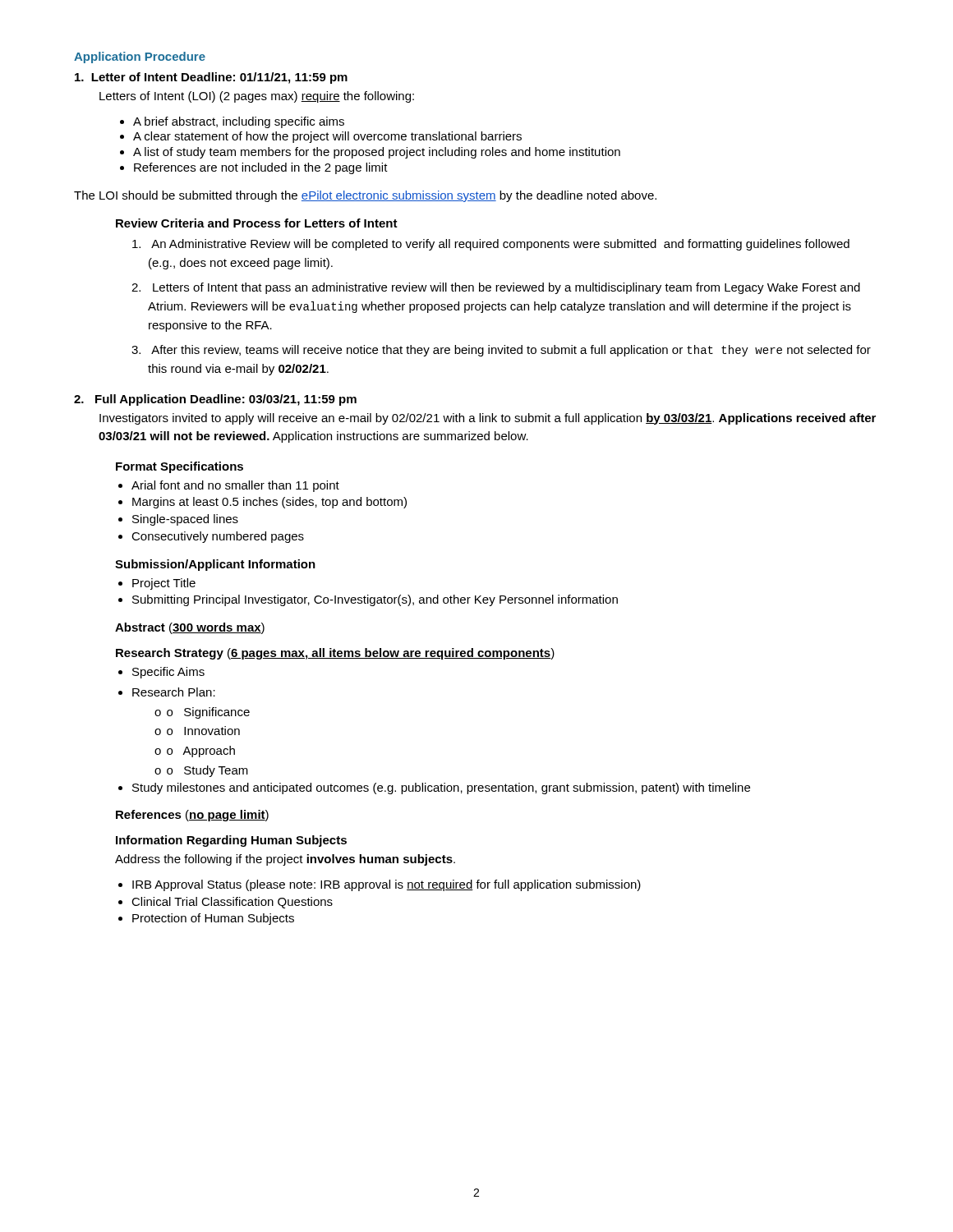Select the region starting "An Administrative Review will be completed to"
Viewport: 953px width, 1232px height.
[x=491, y=253]
